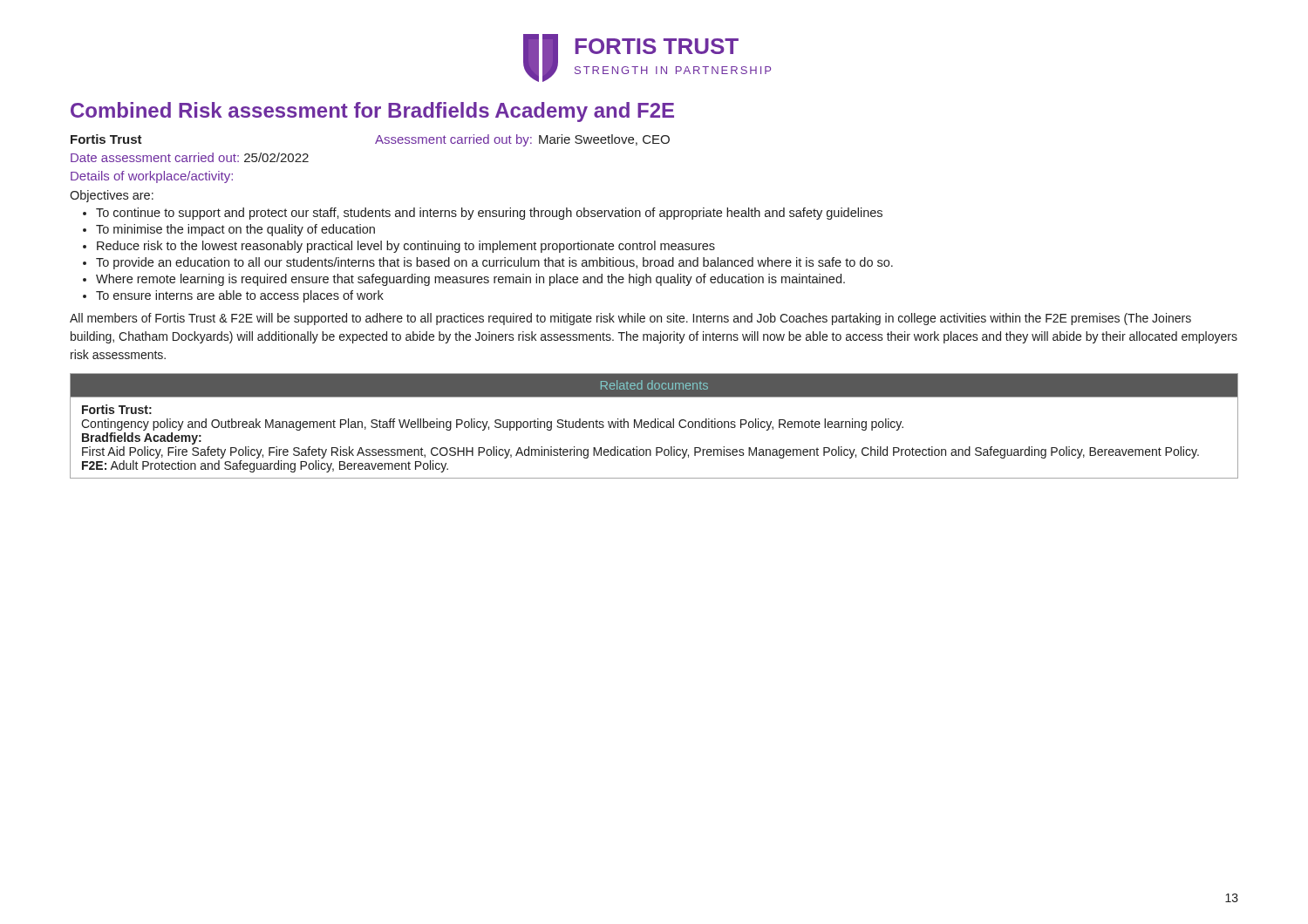Screen dimensions: 924x1308
Task: Find the block on this page that starts "To provide an education to"
Action: pos(495,262)
